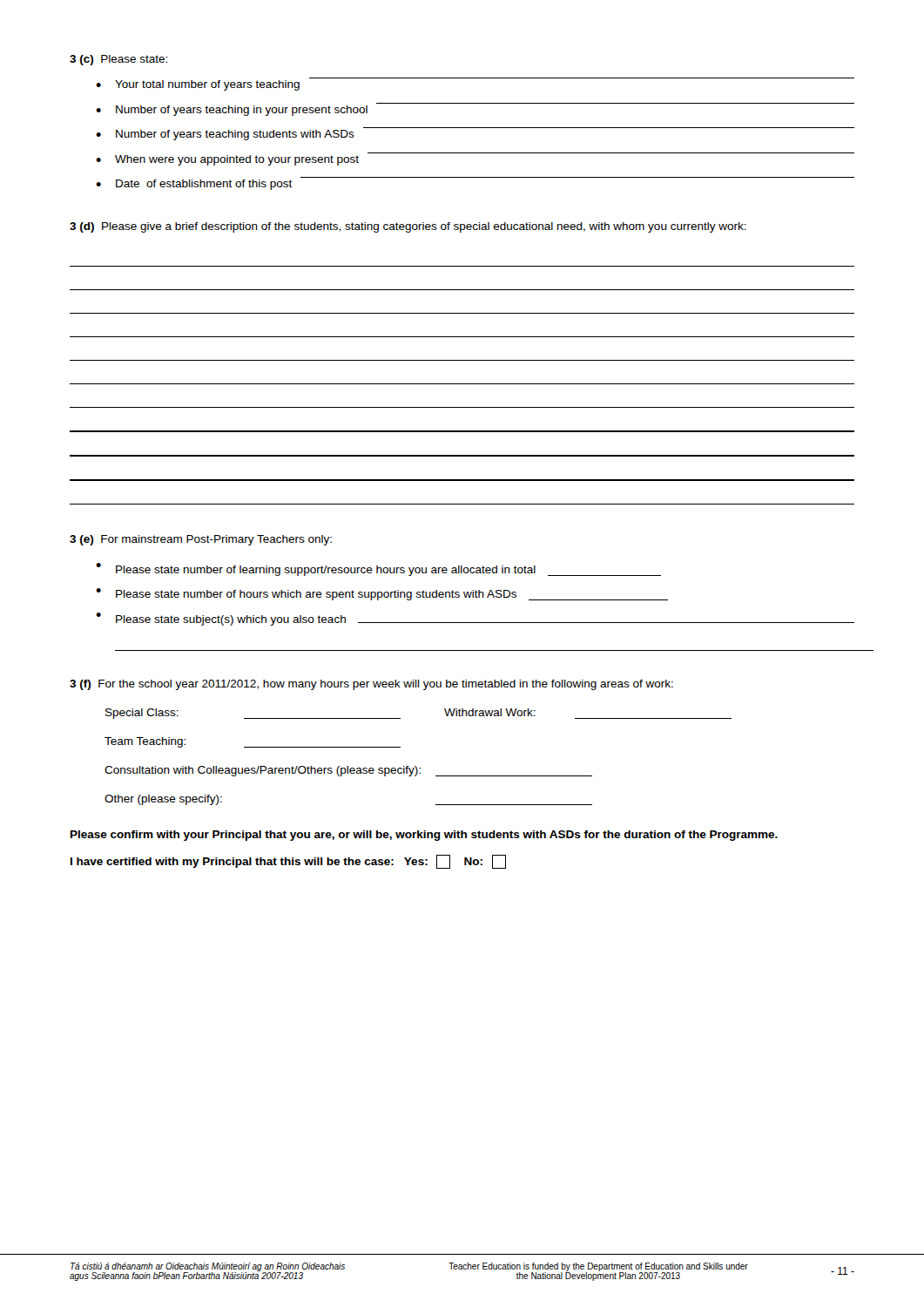Click on the block starting "I have certified with my"

pyautogui.click(x=288, y=861)
